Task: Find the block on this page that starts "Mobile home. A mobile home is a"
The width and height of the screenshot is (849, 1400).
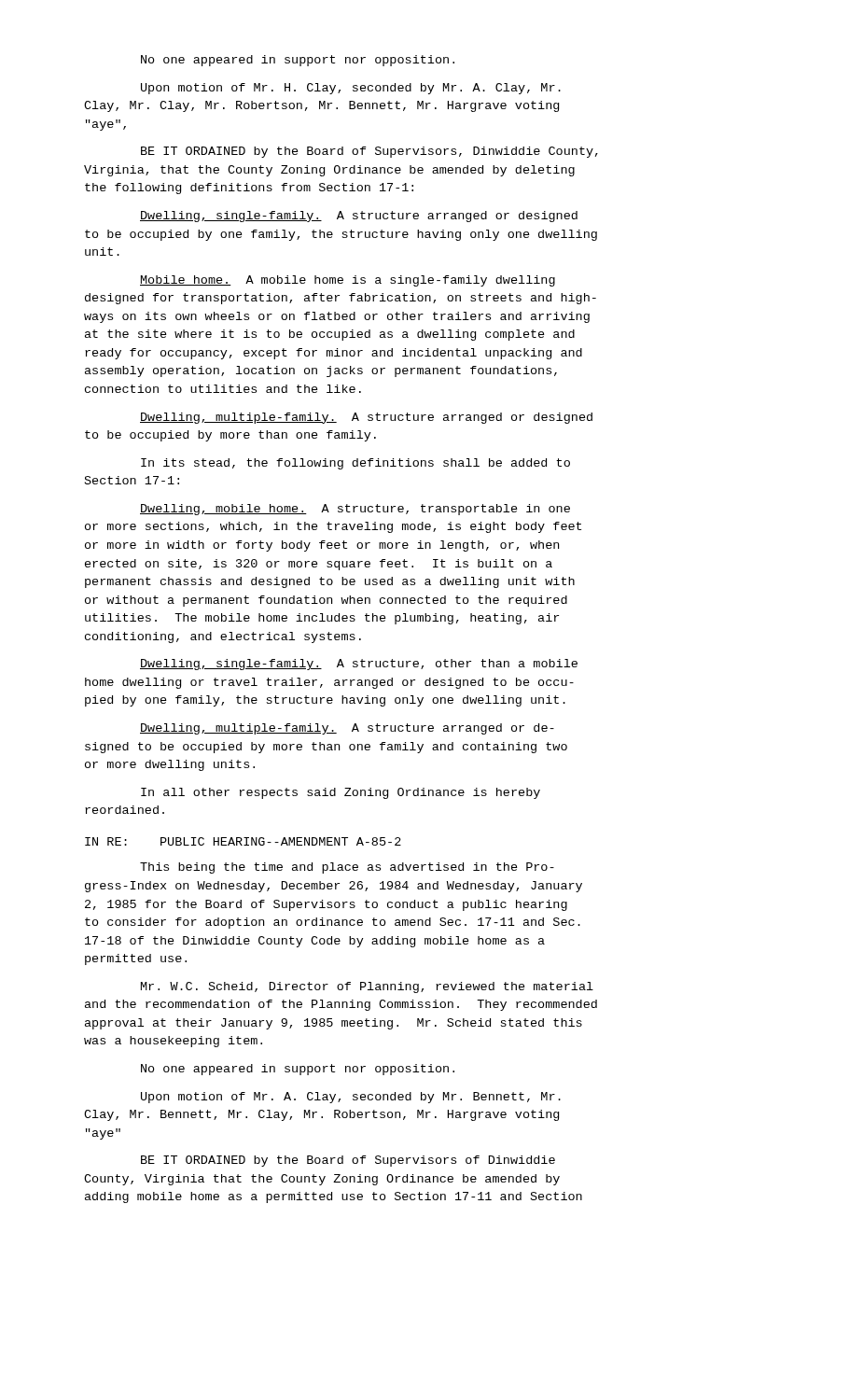Action: (x=341, y=335)
